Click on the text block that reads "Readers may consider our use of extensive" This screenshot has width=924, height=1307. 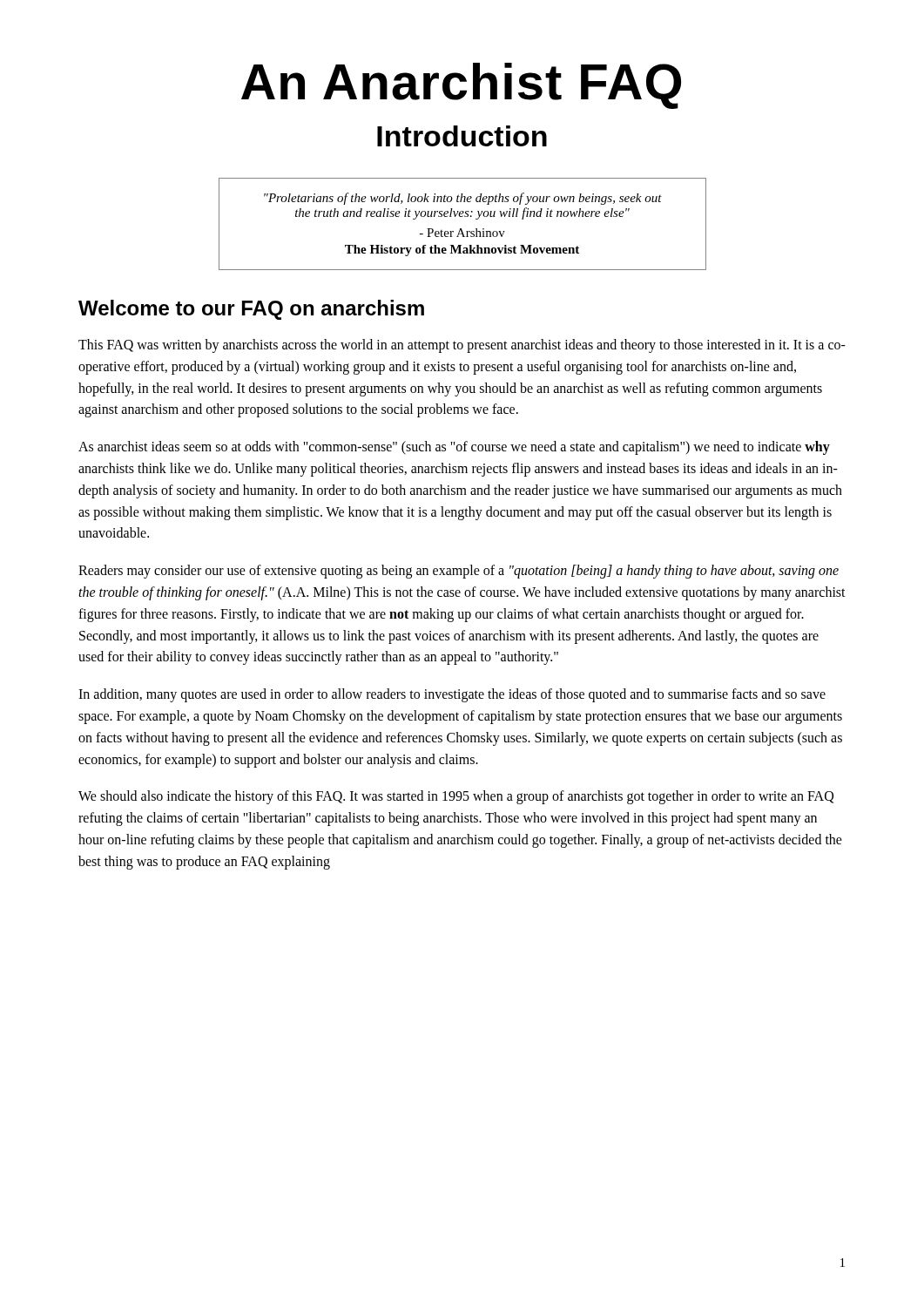[x=462, y=614]
